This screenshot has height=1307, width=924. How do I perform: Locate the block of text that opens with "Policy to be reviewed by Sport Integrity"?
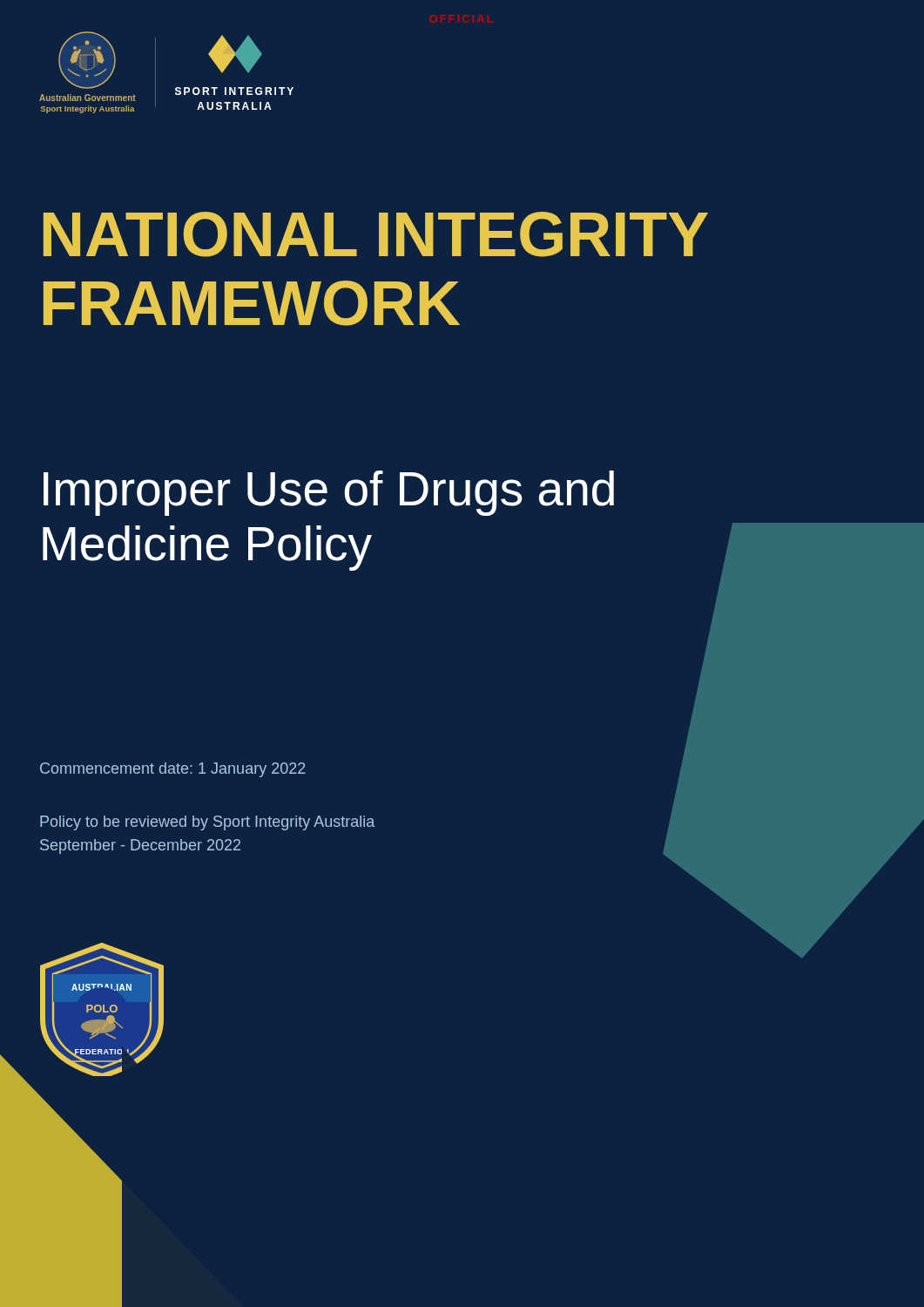(x=207, y=834)
